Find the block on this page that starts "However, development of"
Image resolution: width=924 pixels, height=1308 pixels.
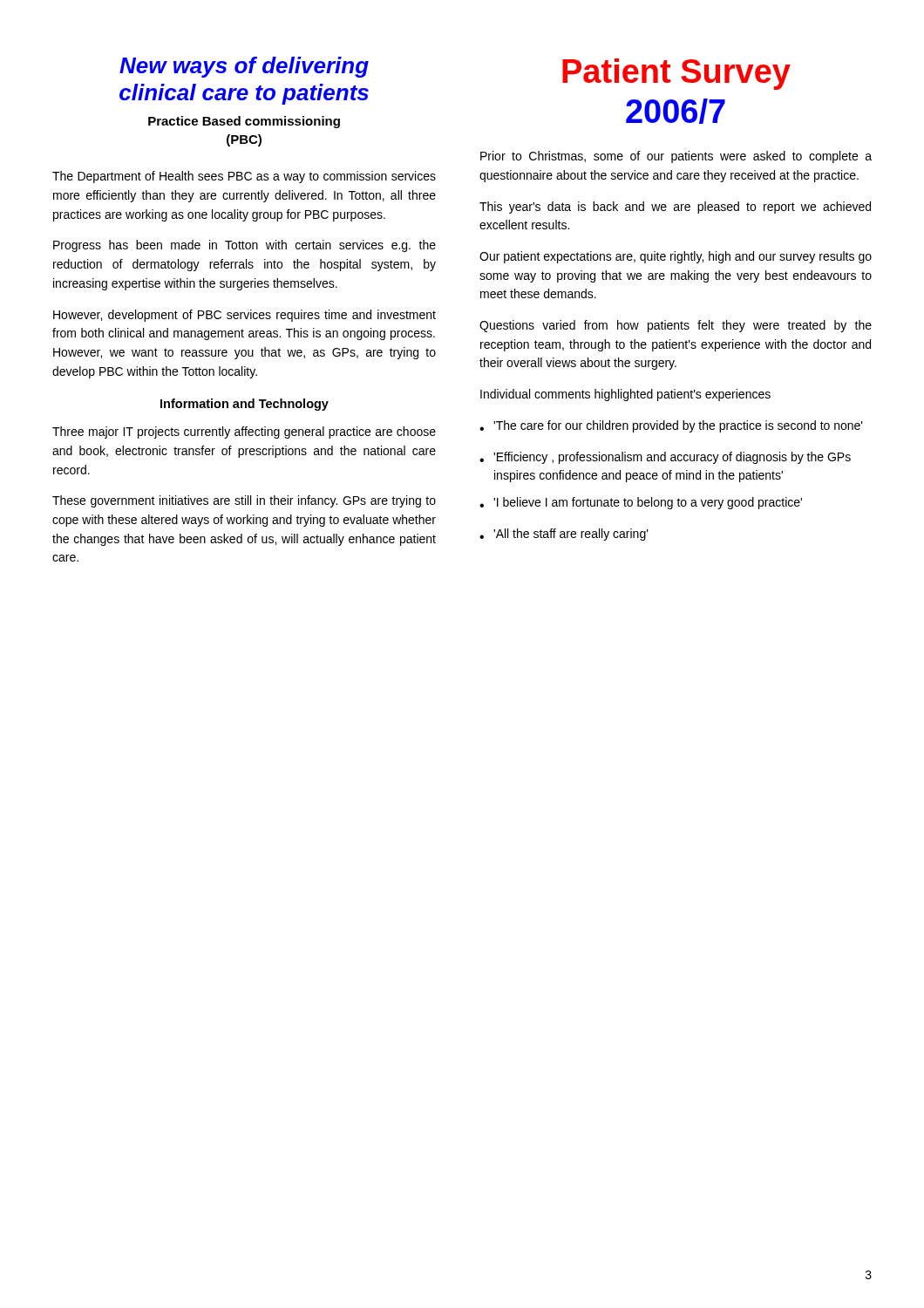click(244, 343)
